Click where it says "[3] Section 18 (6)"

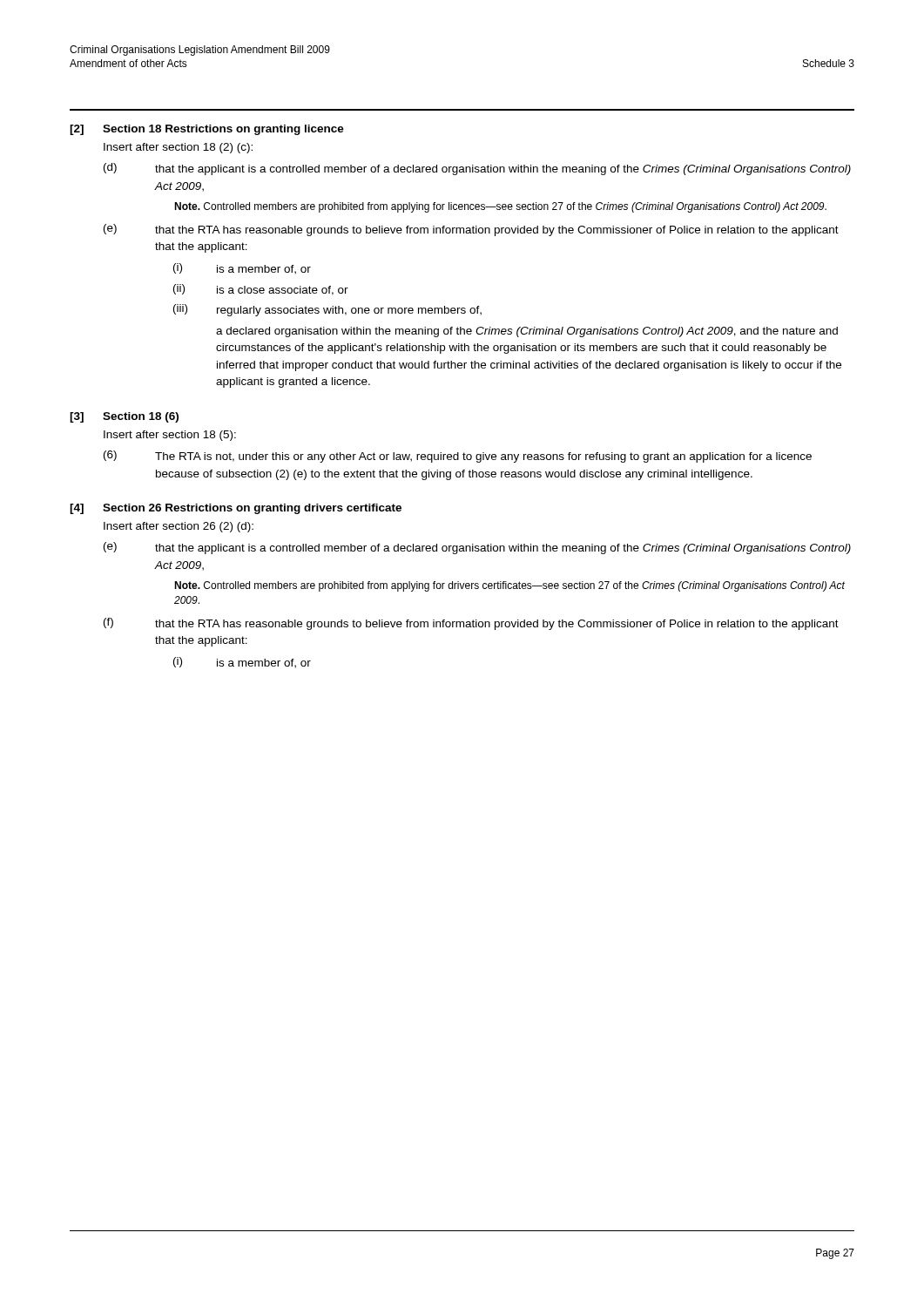coord(124,416)
